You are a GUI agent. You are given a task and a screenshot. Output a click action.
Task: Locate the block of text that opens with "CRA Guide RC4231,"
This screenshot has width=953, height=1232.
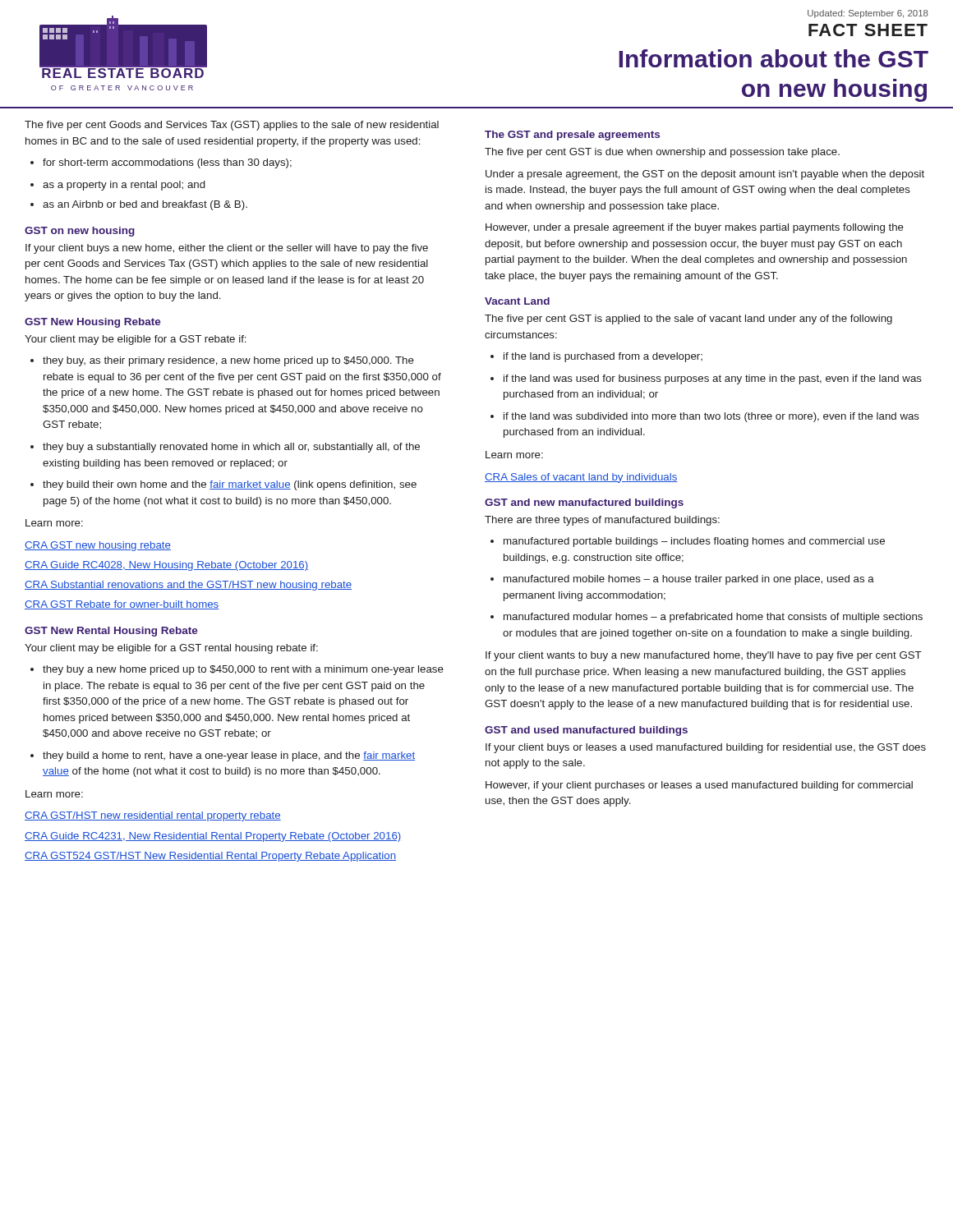pyautogui.click(x=213, y=836)
